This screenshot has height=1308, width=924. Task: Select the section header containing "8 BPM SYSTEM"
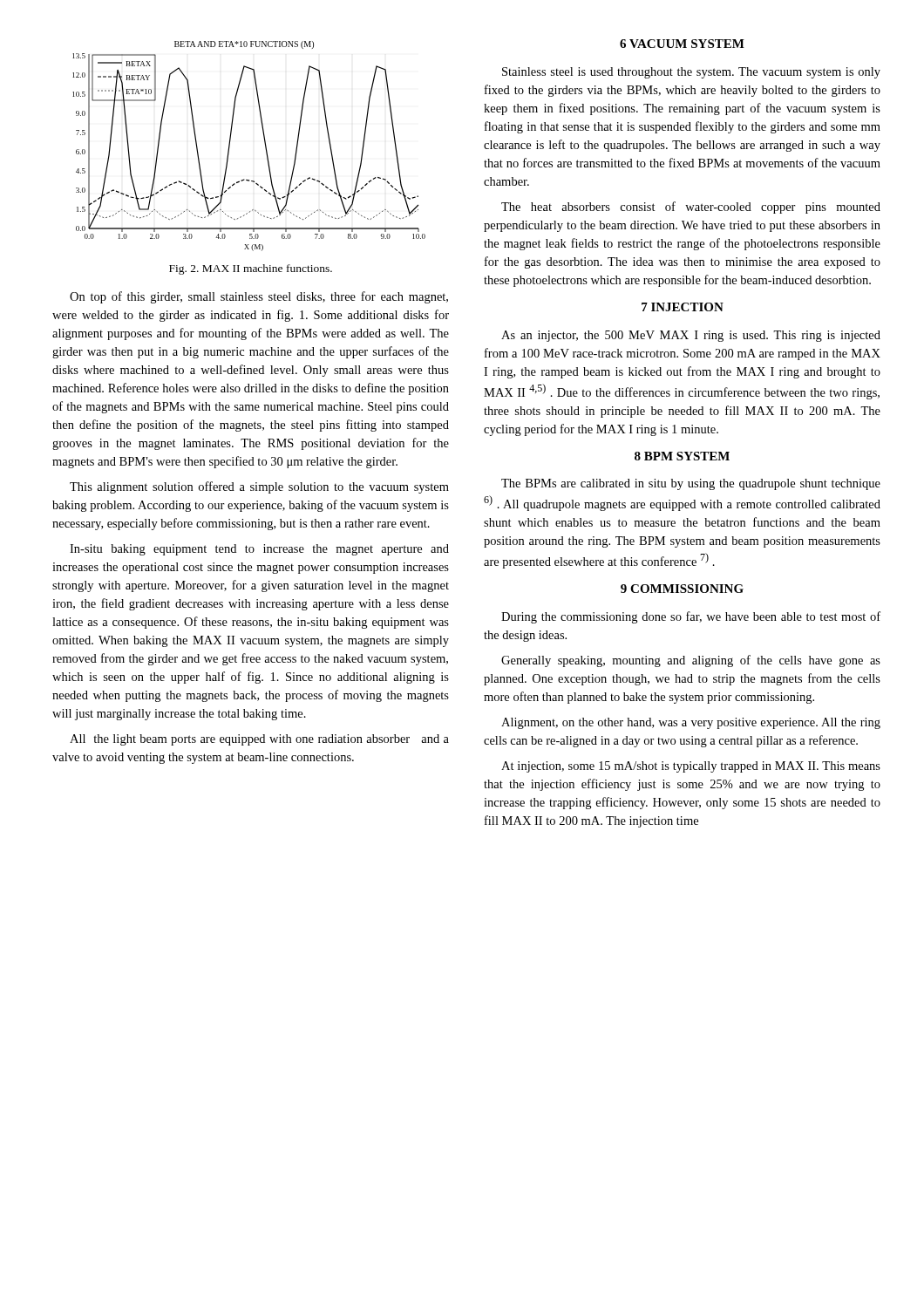click(x=682, y=456)
